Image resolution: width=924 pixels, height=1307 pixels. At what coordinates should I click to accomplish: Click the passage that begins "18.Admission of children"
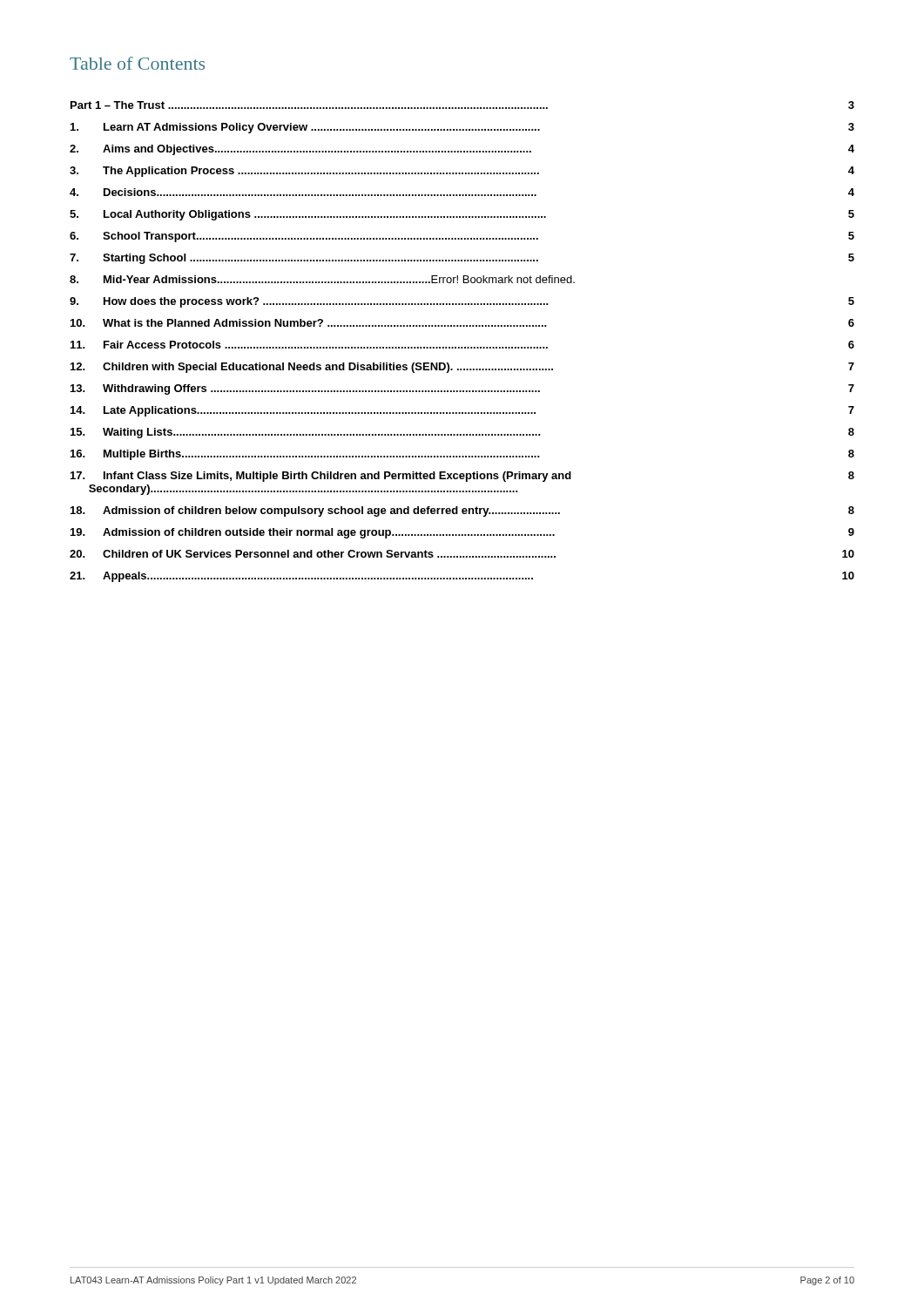click(x=462, y=510)
